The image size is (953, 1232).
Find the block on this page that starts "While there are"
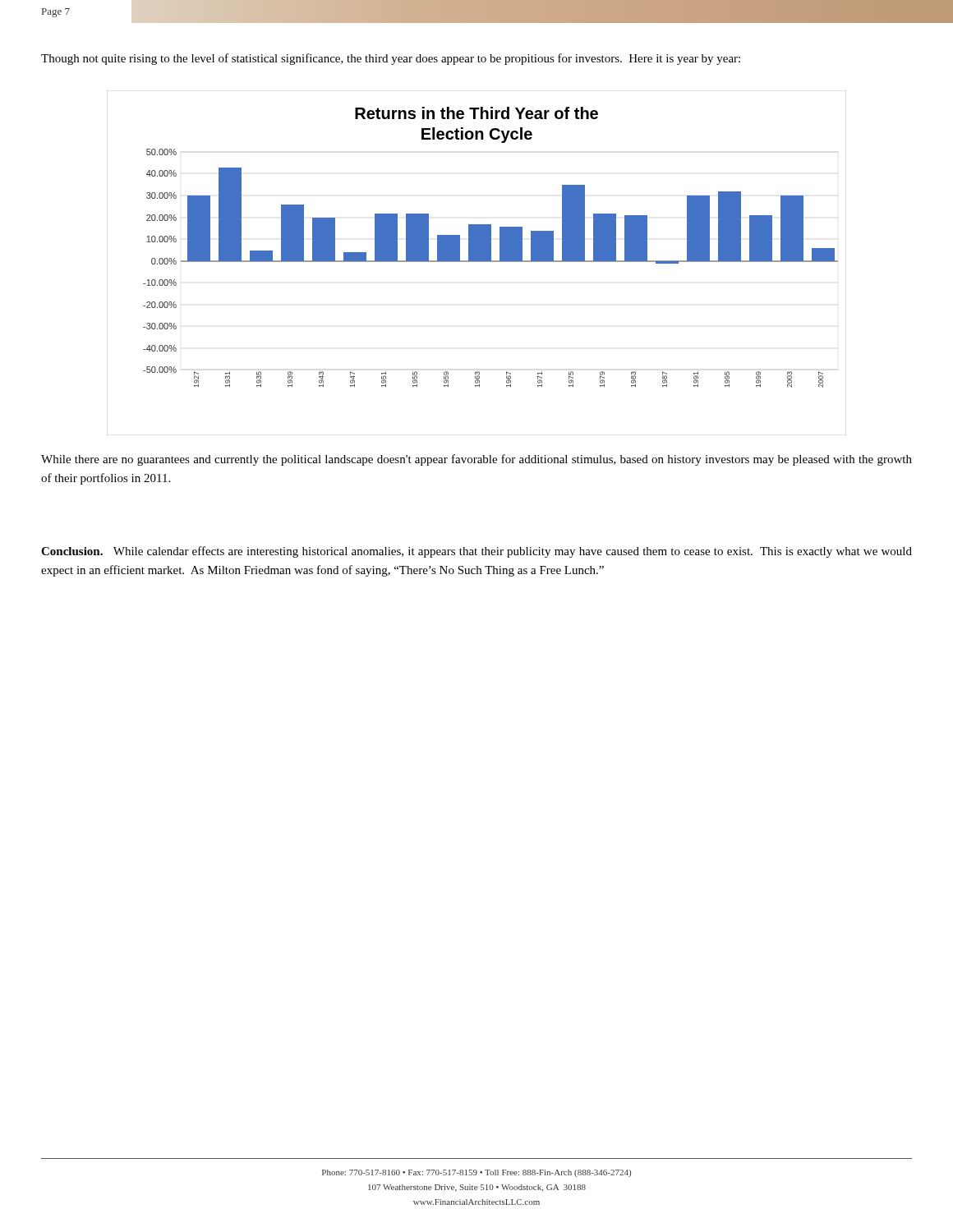pos(476,469)
